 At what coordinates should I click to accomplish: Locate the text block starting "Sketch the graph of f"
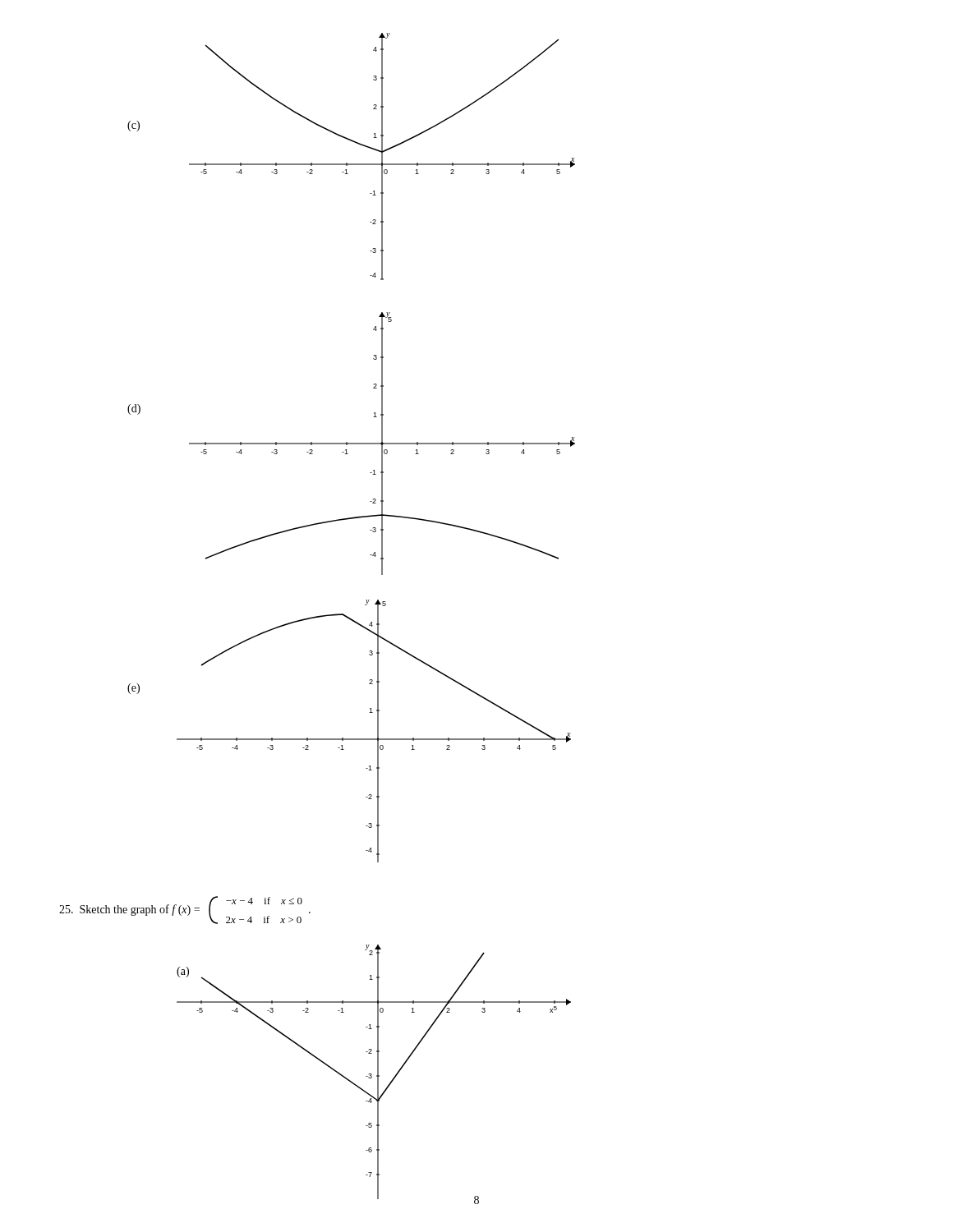pos(185,910)
